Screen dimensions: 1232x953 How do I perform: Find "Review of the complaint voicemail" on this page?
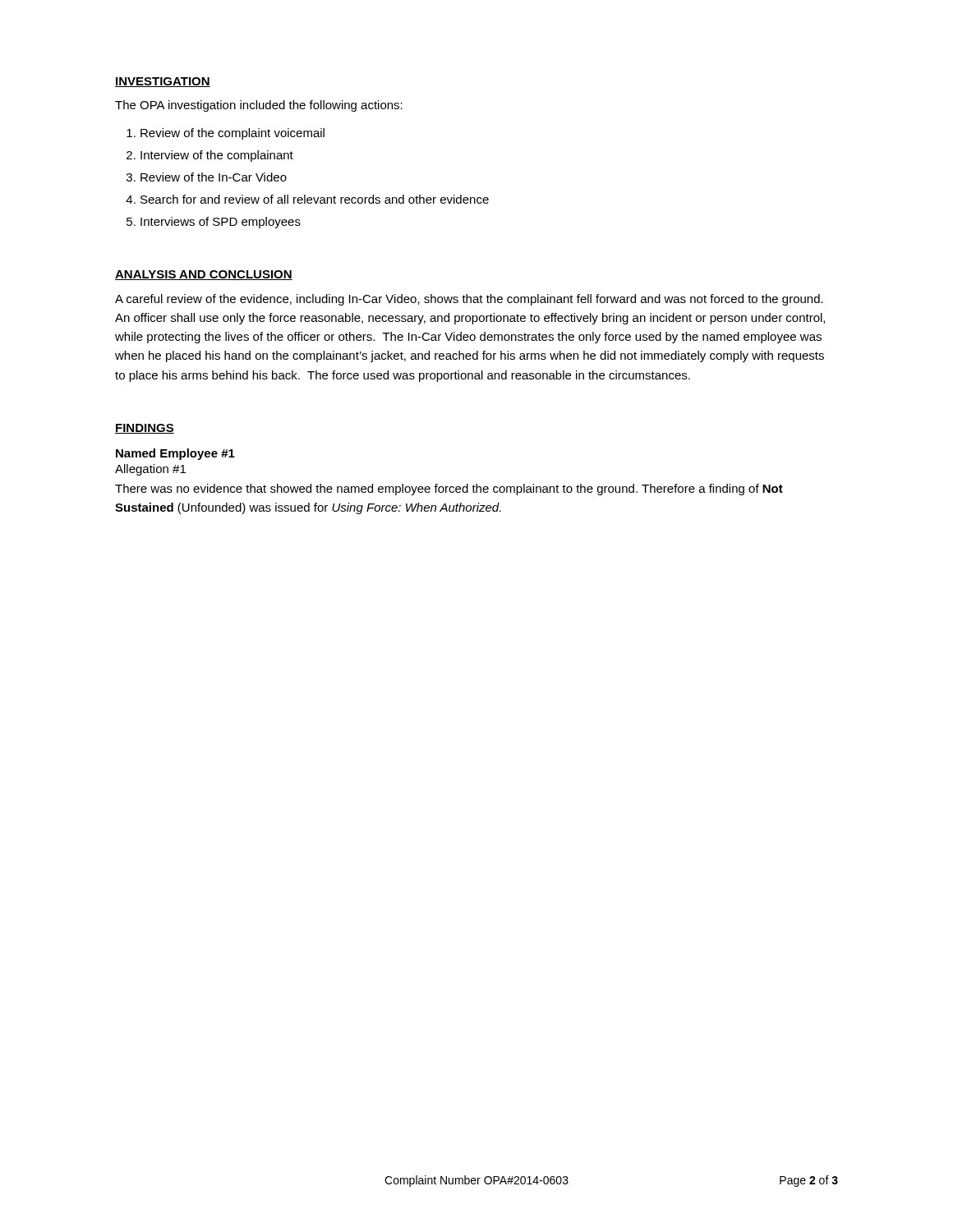pyautogui.click(x=232, y=132)
